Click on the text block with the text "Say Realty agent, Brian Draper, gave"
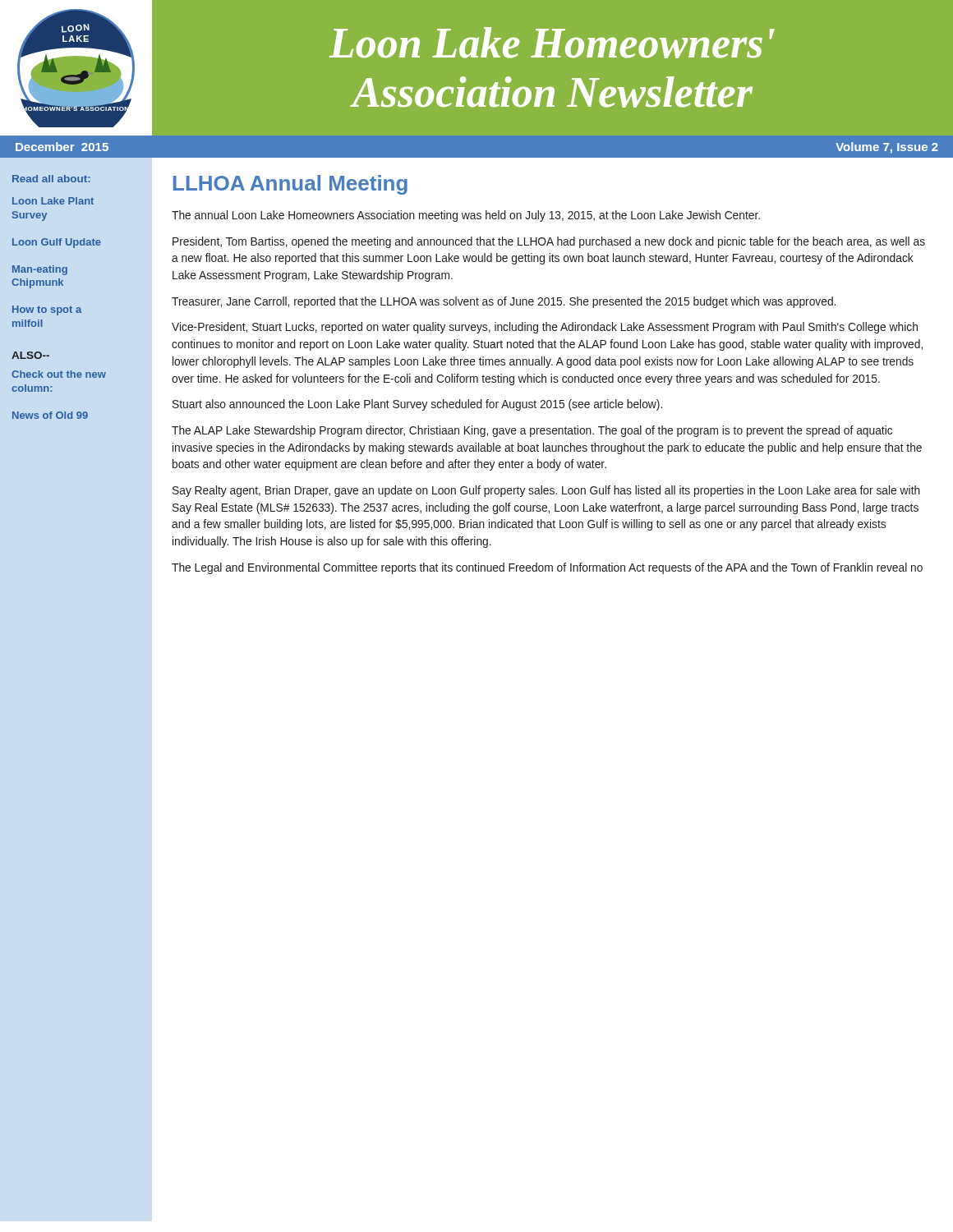This screenshot has width=953, height=1232. 546,516
